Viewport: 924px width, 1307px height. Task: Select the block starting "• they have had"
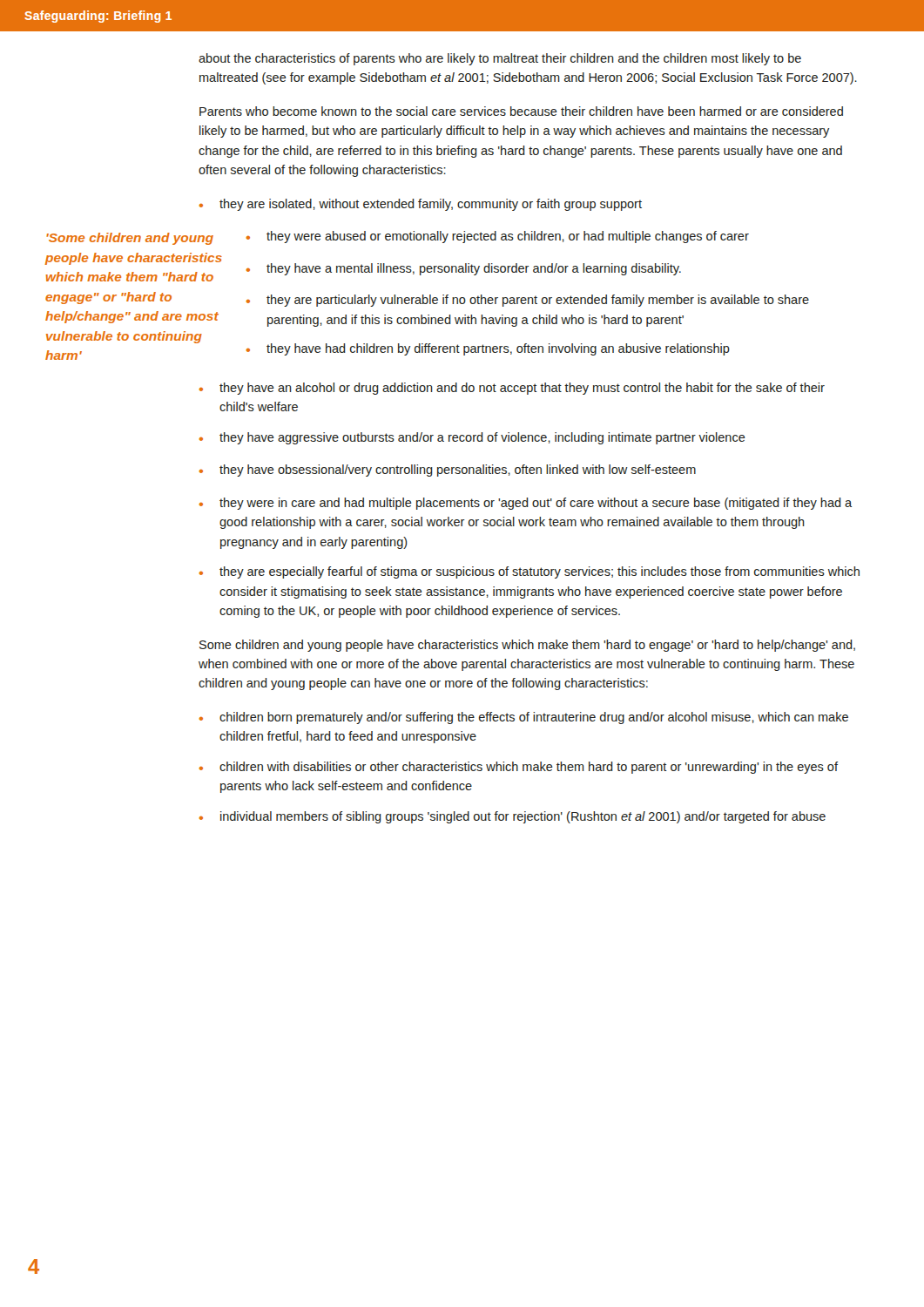pos(488,350)
